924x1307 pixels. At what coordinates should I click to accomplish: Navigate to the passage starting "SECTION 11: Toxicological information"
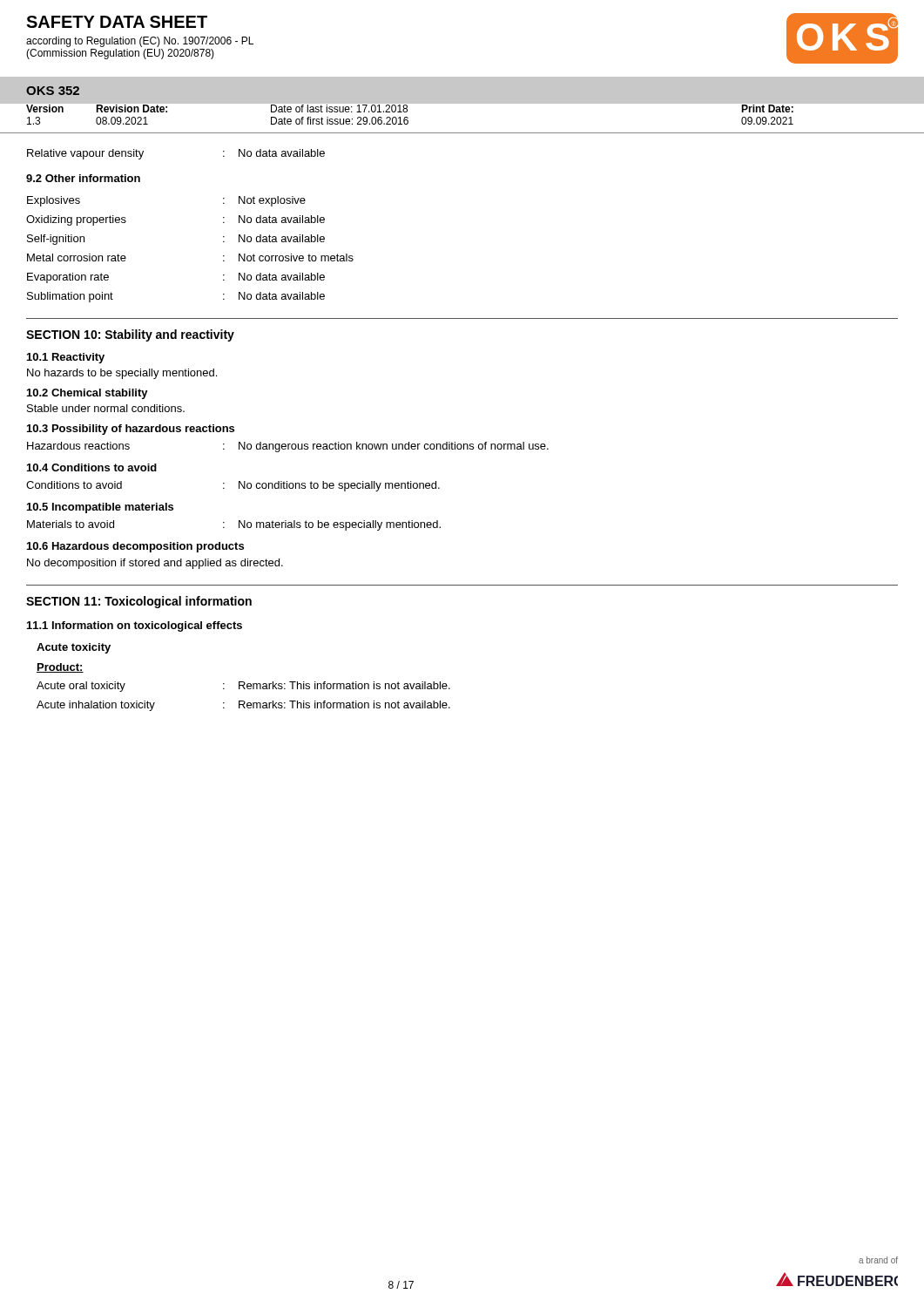point(139,601)
